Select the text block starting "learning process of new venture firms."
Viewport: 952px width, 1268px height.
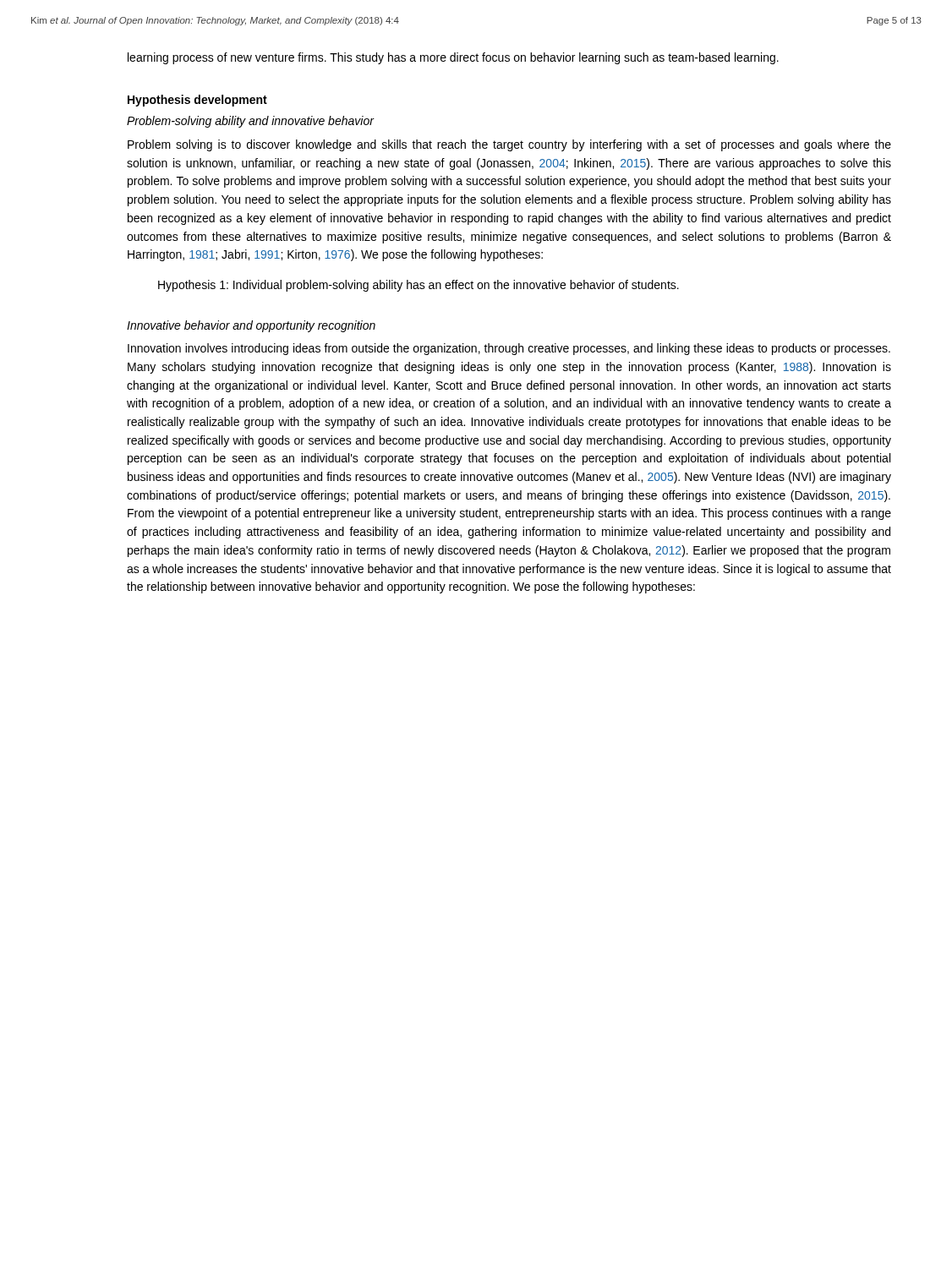pyautogui.click(x=453, y=58)
